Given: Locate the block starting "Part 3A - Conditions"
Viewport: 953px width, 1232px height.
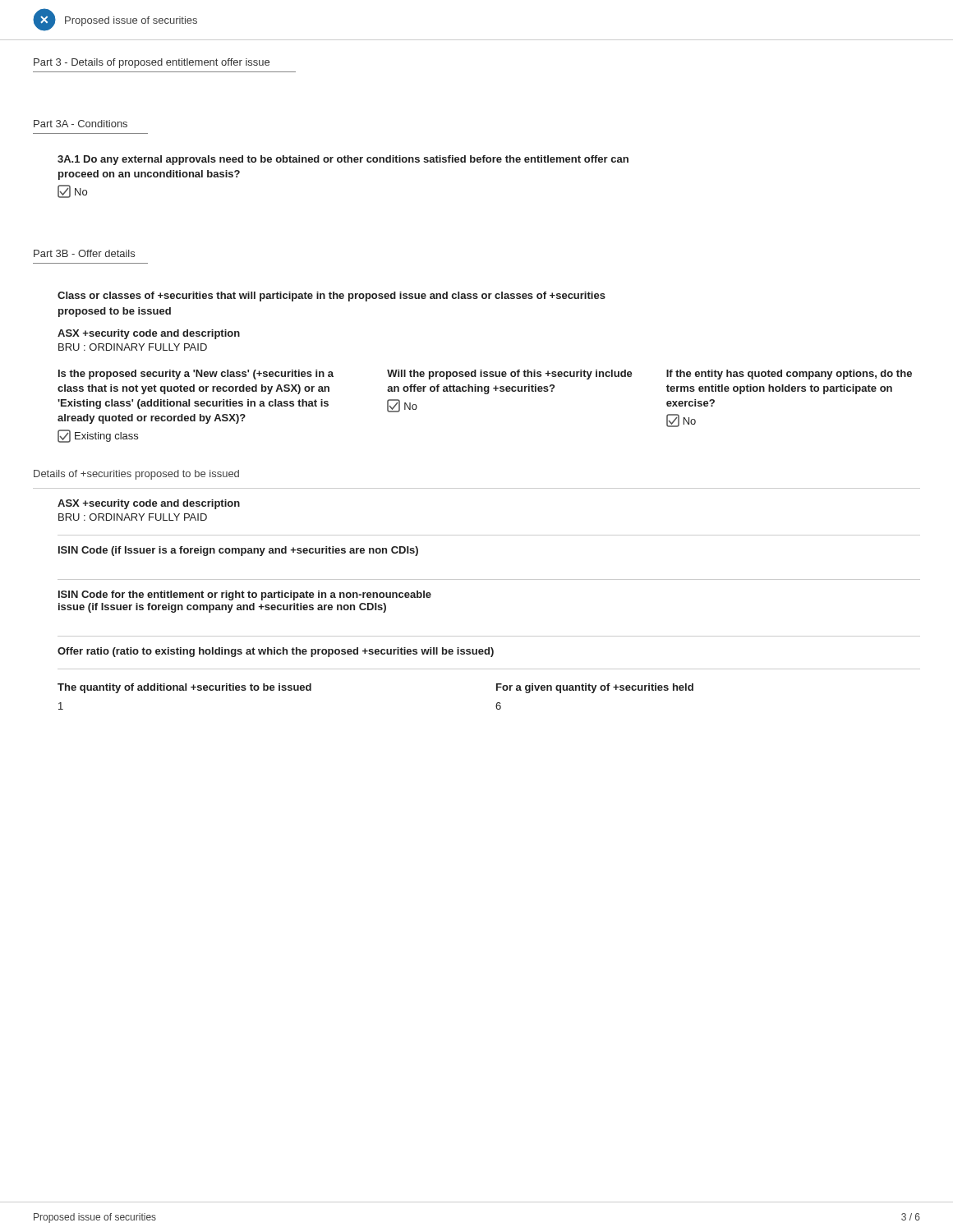Looking at the screenshot, I should click(x=80, y=124).
